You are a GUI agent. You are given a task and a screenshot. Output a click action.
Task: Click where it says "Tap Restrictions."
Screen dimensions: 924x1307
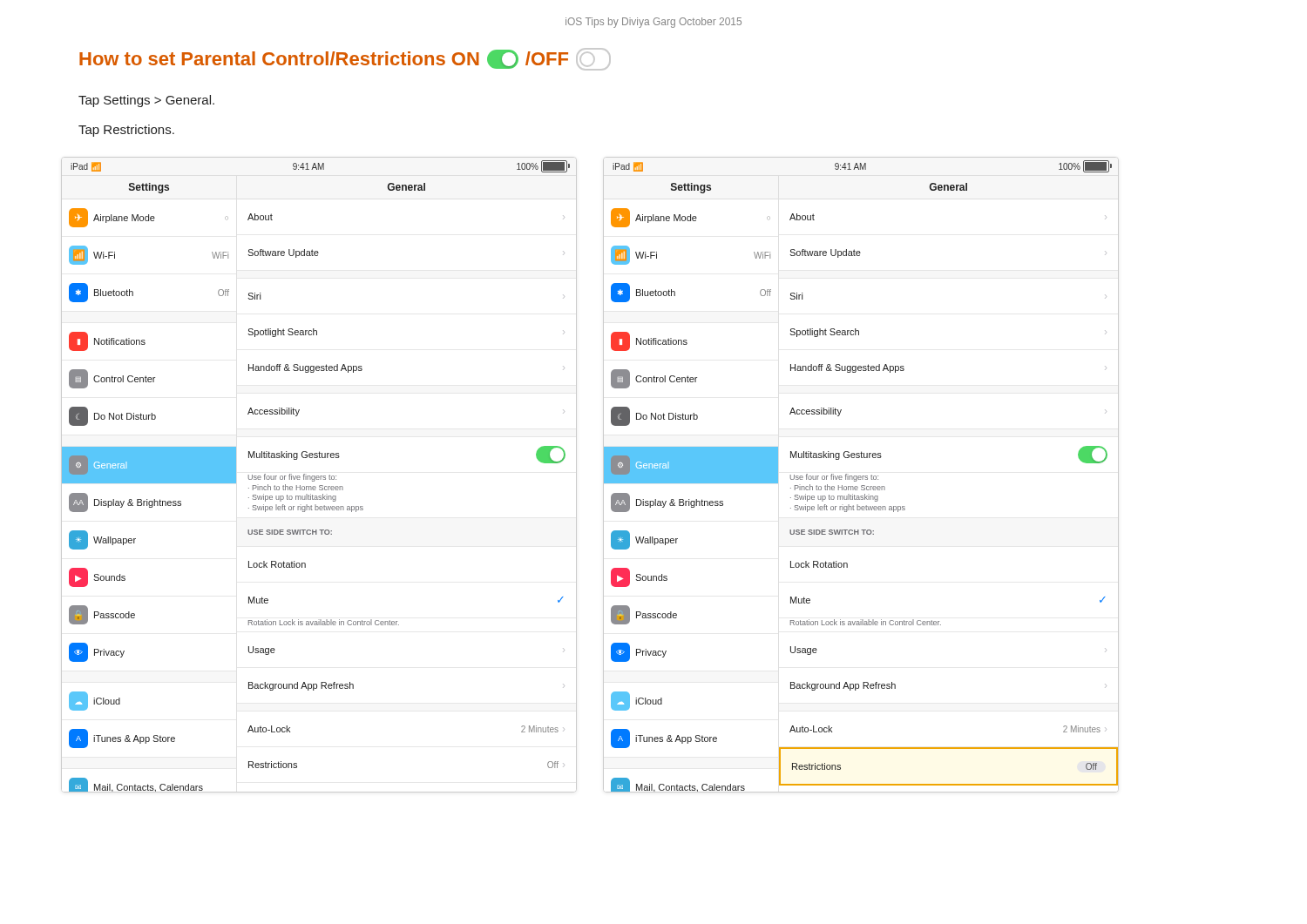pyautogui.click(x=127, y=129)
